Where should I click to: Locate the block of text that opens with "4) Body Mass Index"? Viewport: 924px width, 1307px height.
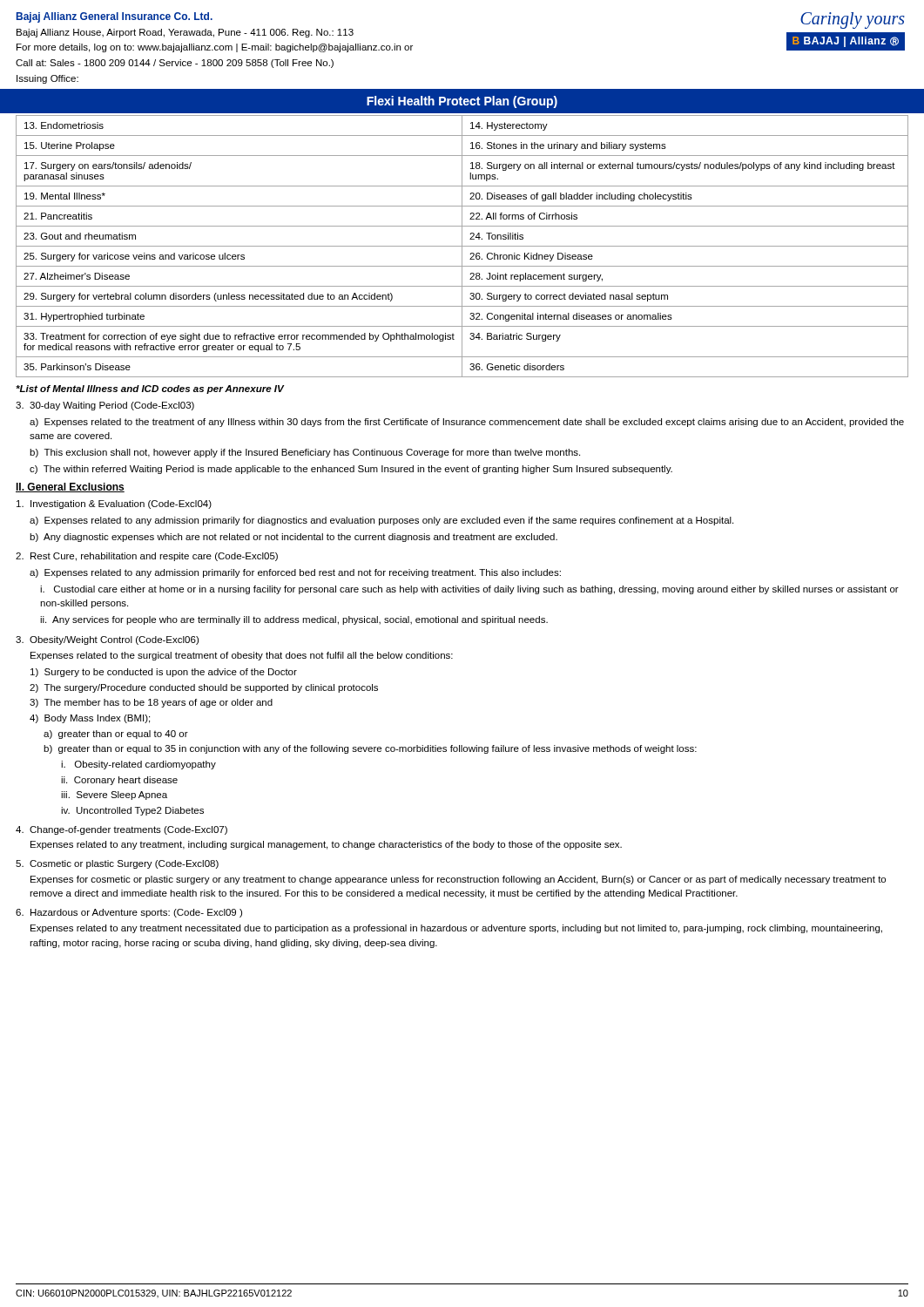90,718
